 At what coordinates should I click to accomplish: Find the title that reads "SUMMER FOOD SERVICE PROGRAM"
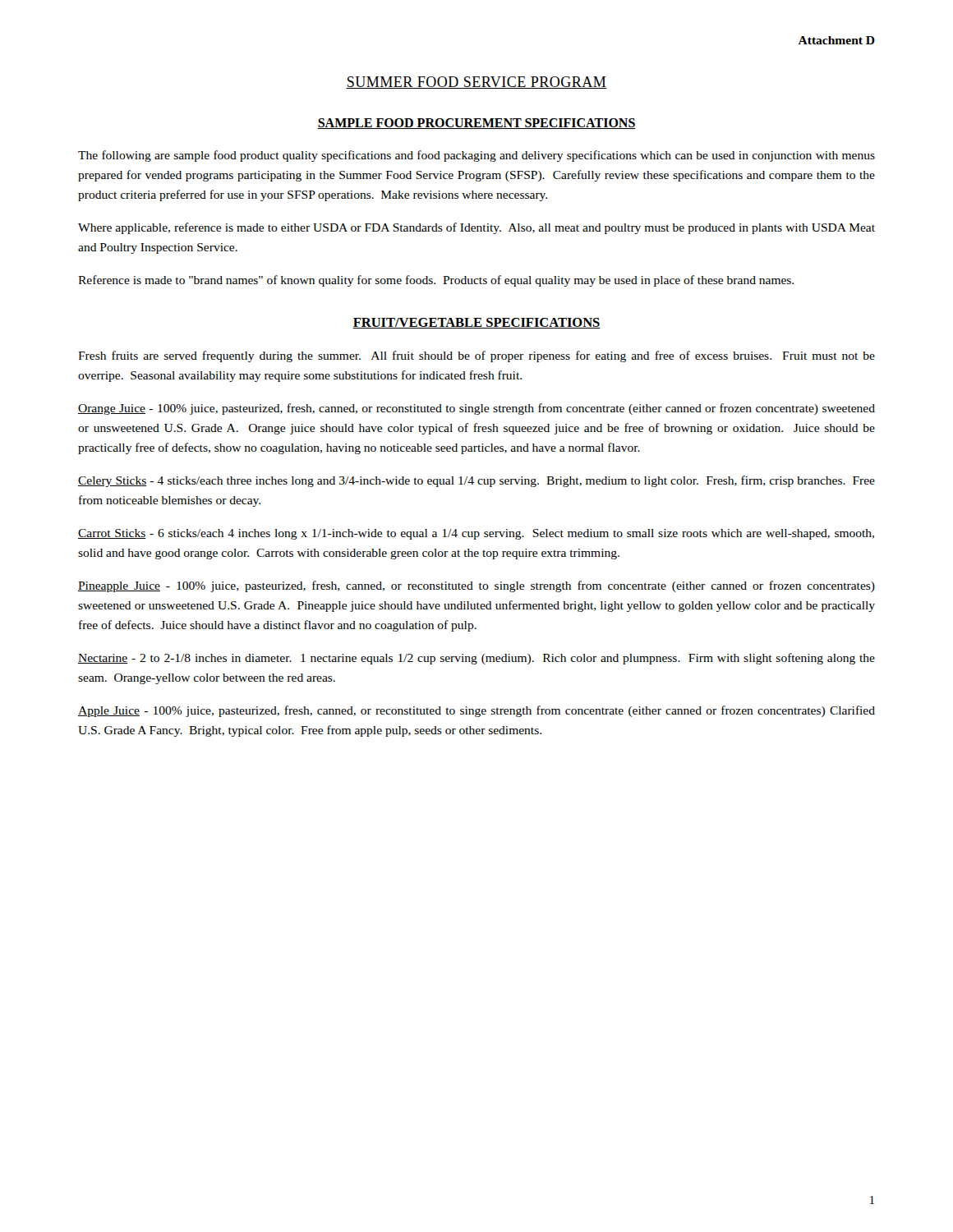pyautogui.click(x=476, y=82)
